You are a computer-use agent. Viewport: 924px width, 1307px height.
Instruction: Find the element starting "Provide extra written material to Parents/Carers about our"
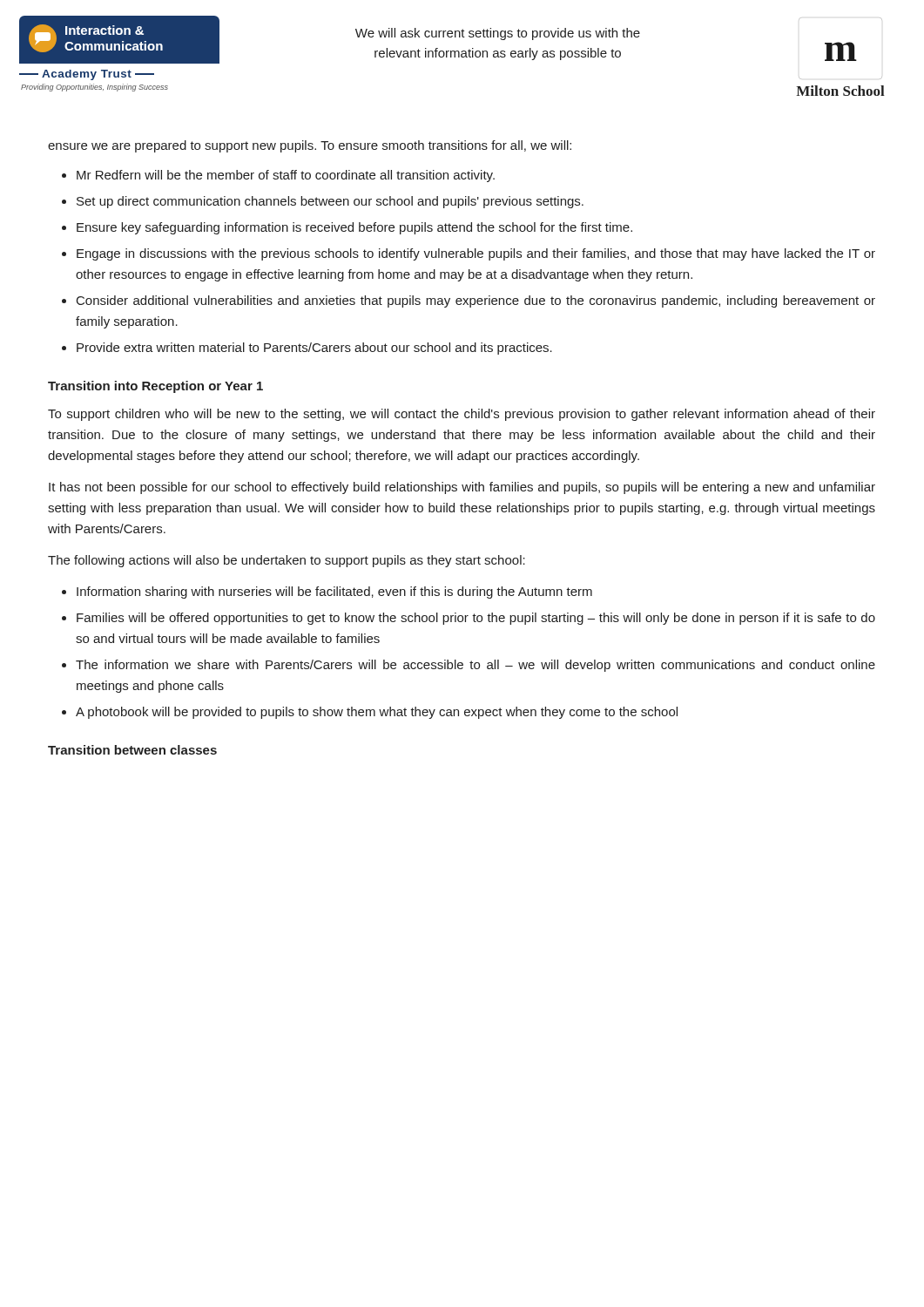click(x=314, y=347)
